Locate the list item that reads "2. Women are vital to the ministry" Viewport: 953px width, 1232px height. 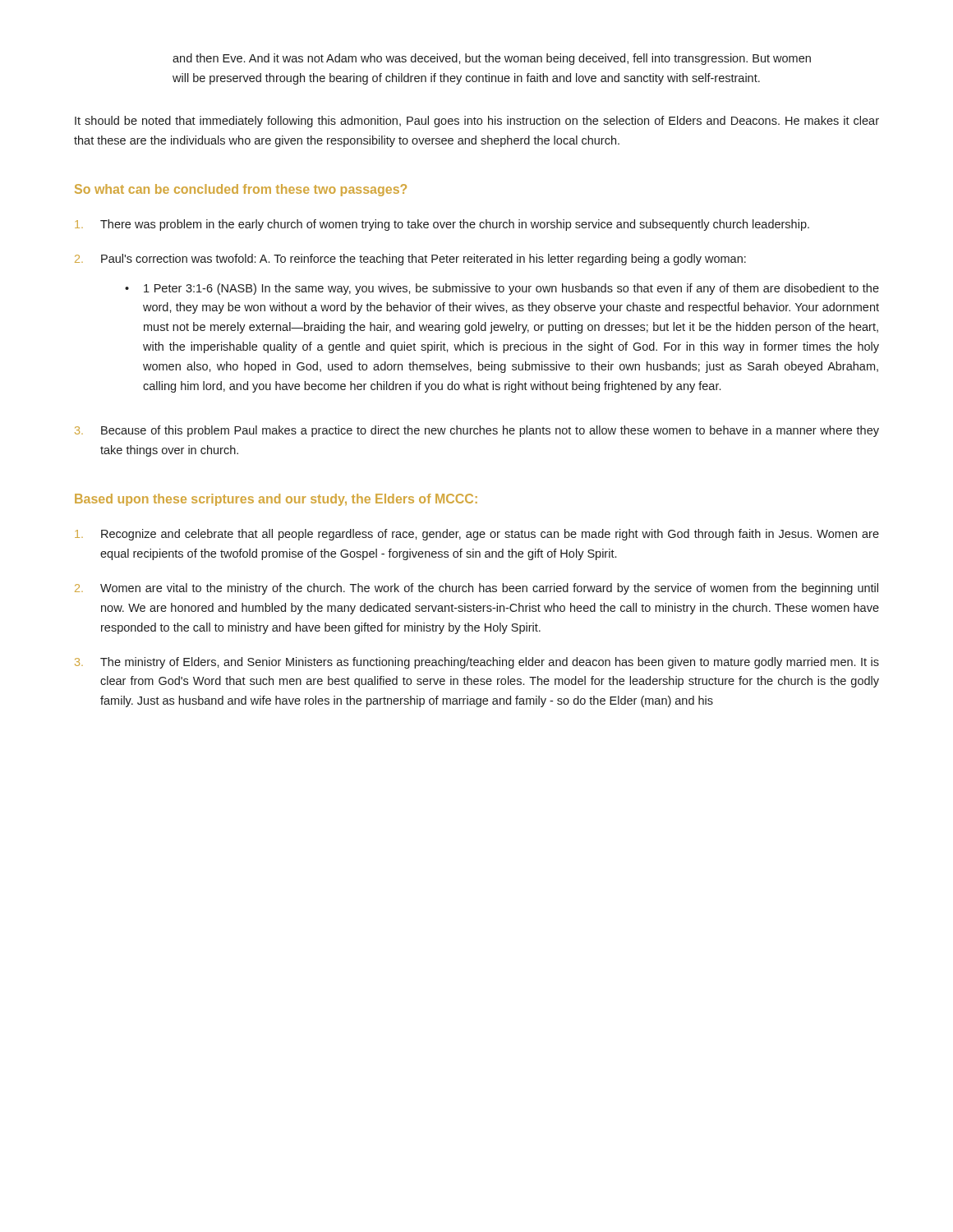click(476, 608)
